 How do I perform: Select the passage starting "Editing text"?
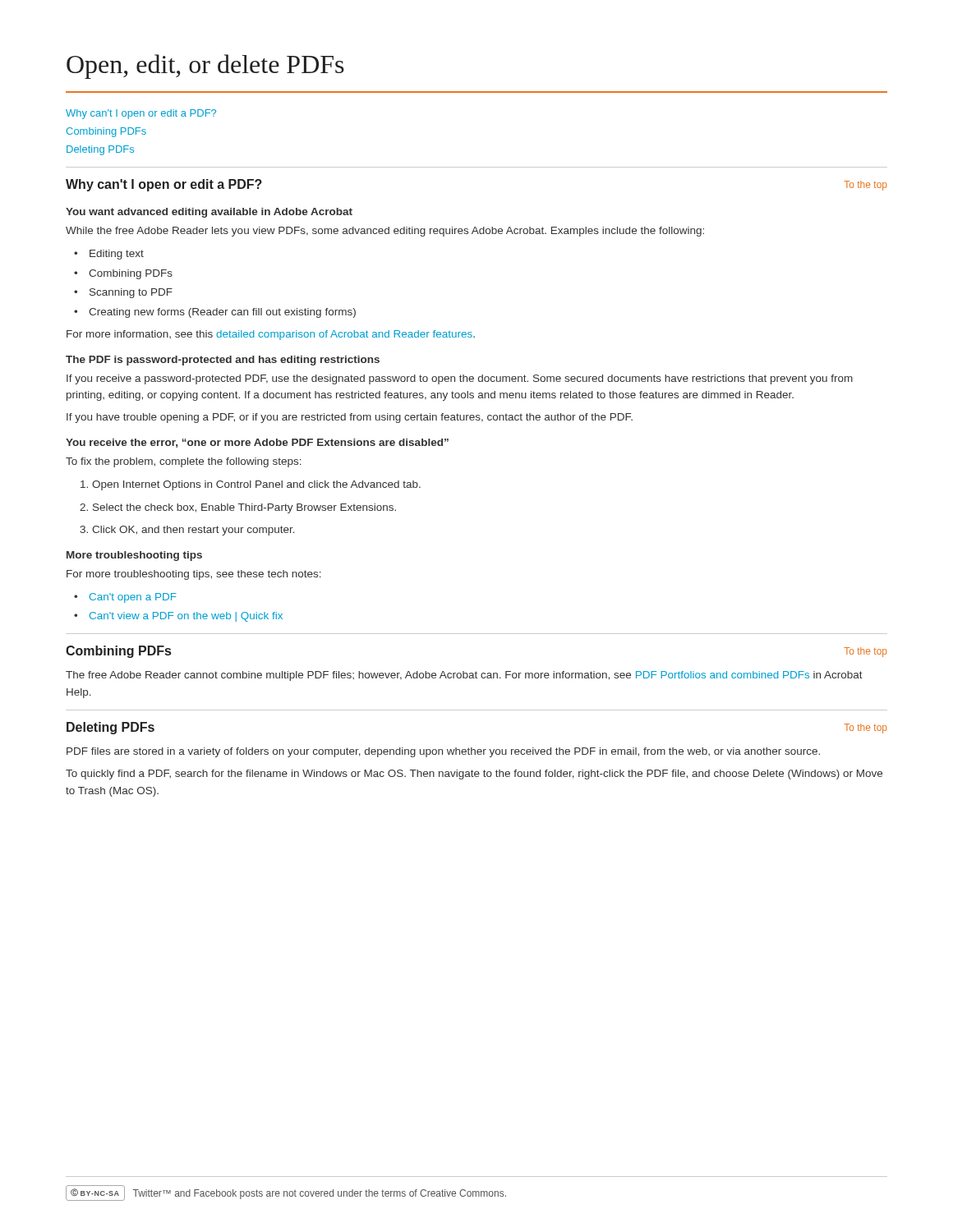[x=116, y=254]
